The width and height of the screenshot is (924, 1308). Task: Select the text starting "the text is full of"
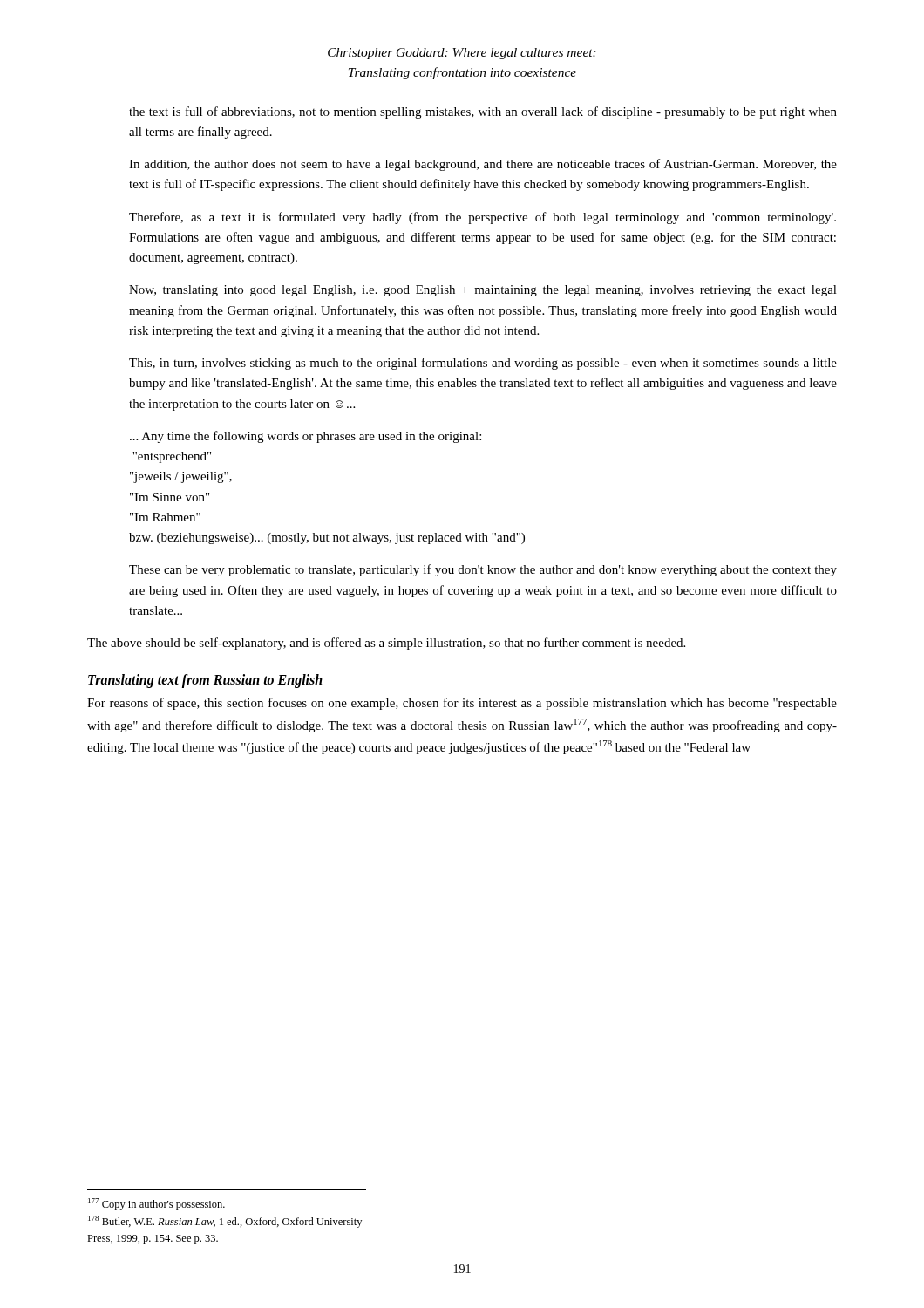coord(483,121)
